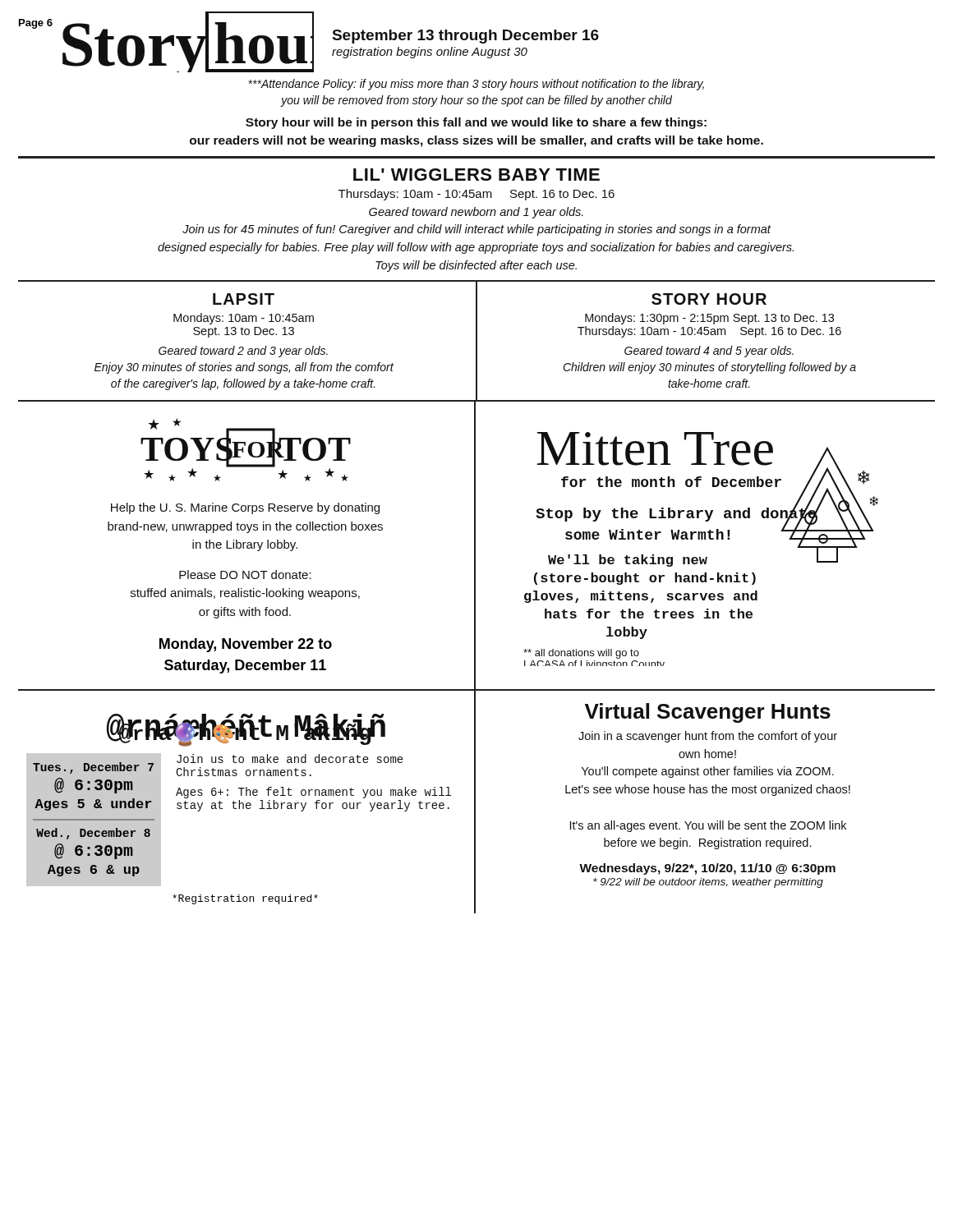
Task: Select the passage starting "Please DO NOT donate: stuffed animals,"
Action: 245,593
